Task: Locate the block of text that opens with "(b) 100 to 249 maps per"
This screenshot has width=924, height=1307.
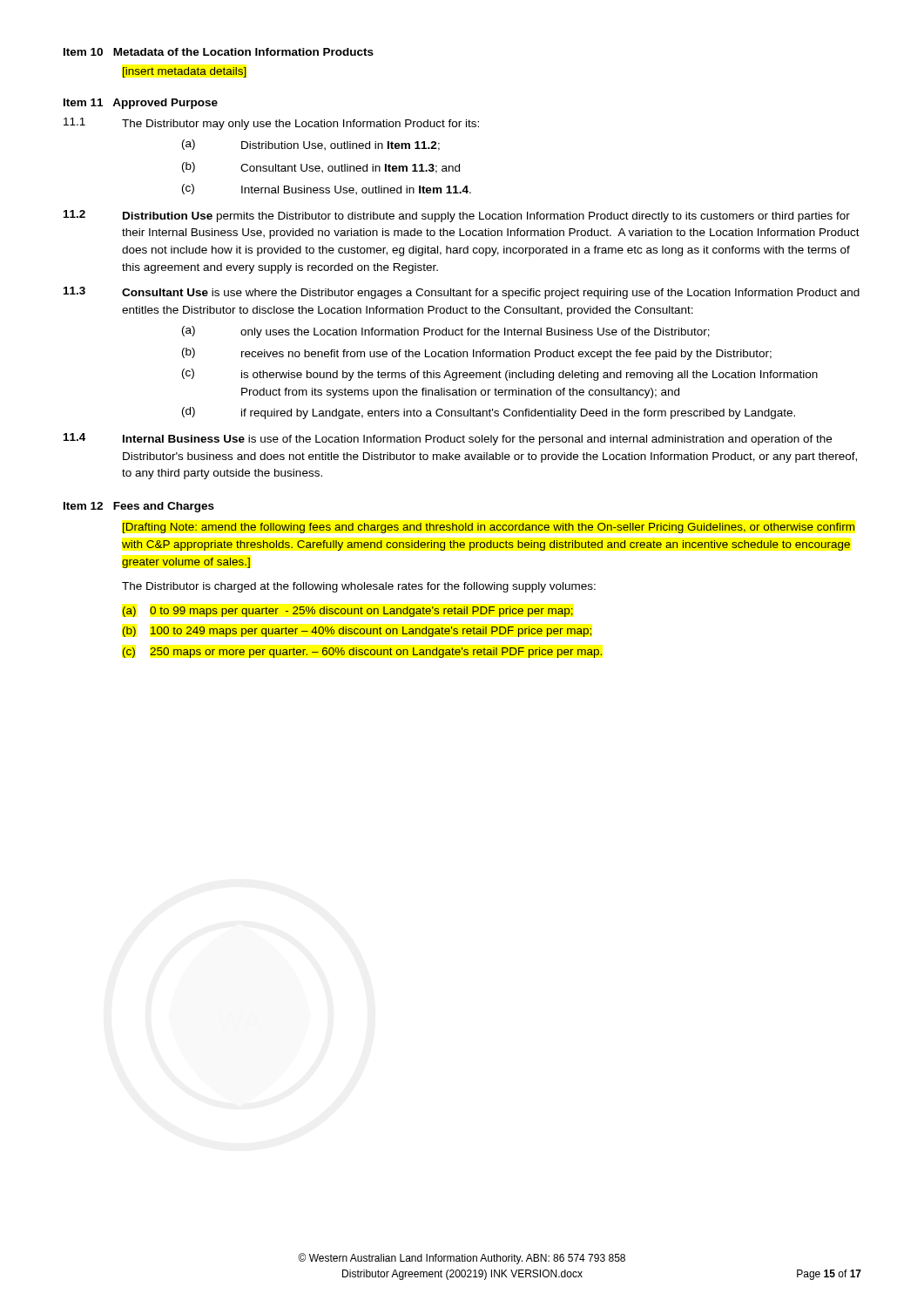Action: (462, 631)
